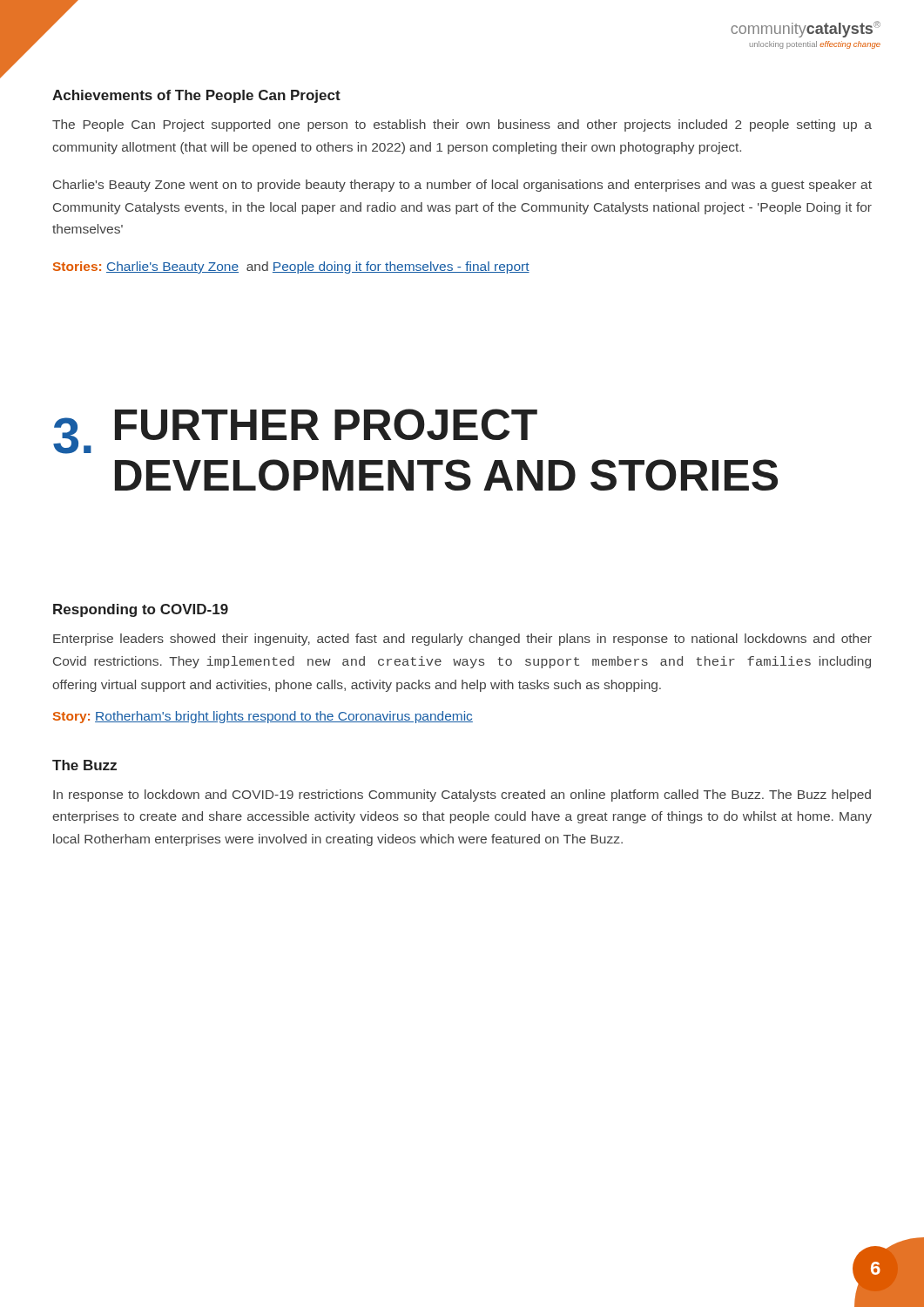Find the element starting "Charlie's Beauty Zone"
Viewport: 924px width, 1307px height.
pos(462,207)
